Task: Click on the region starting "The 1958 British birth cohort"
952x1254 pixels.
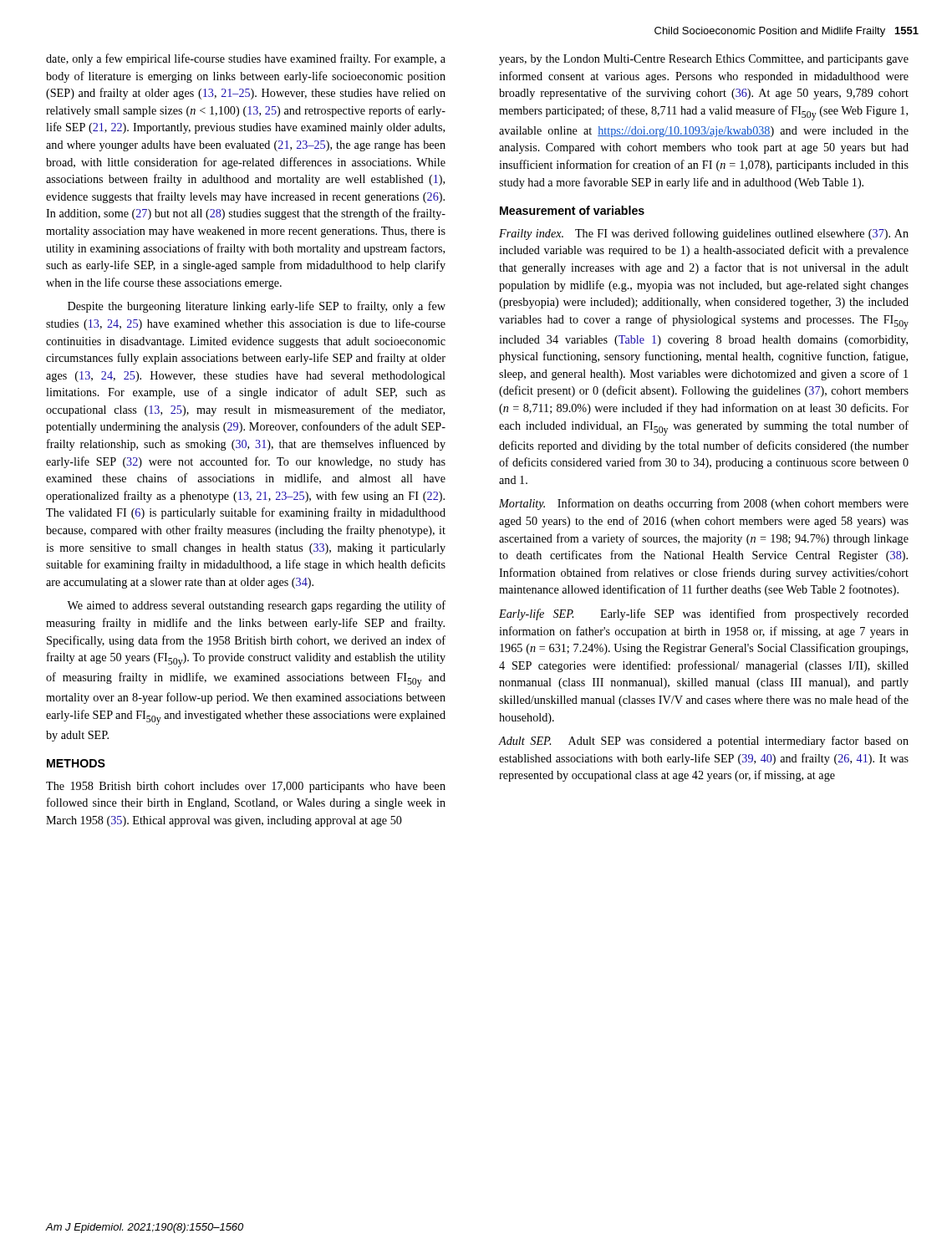Action: [x=246, y=803]
